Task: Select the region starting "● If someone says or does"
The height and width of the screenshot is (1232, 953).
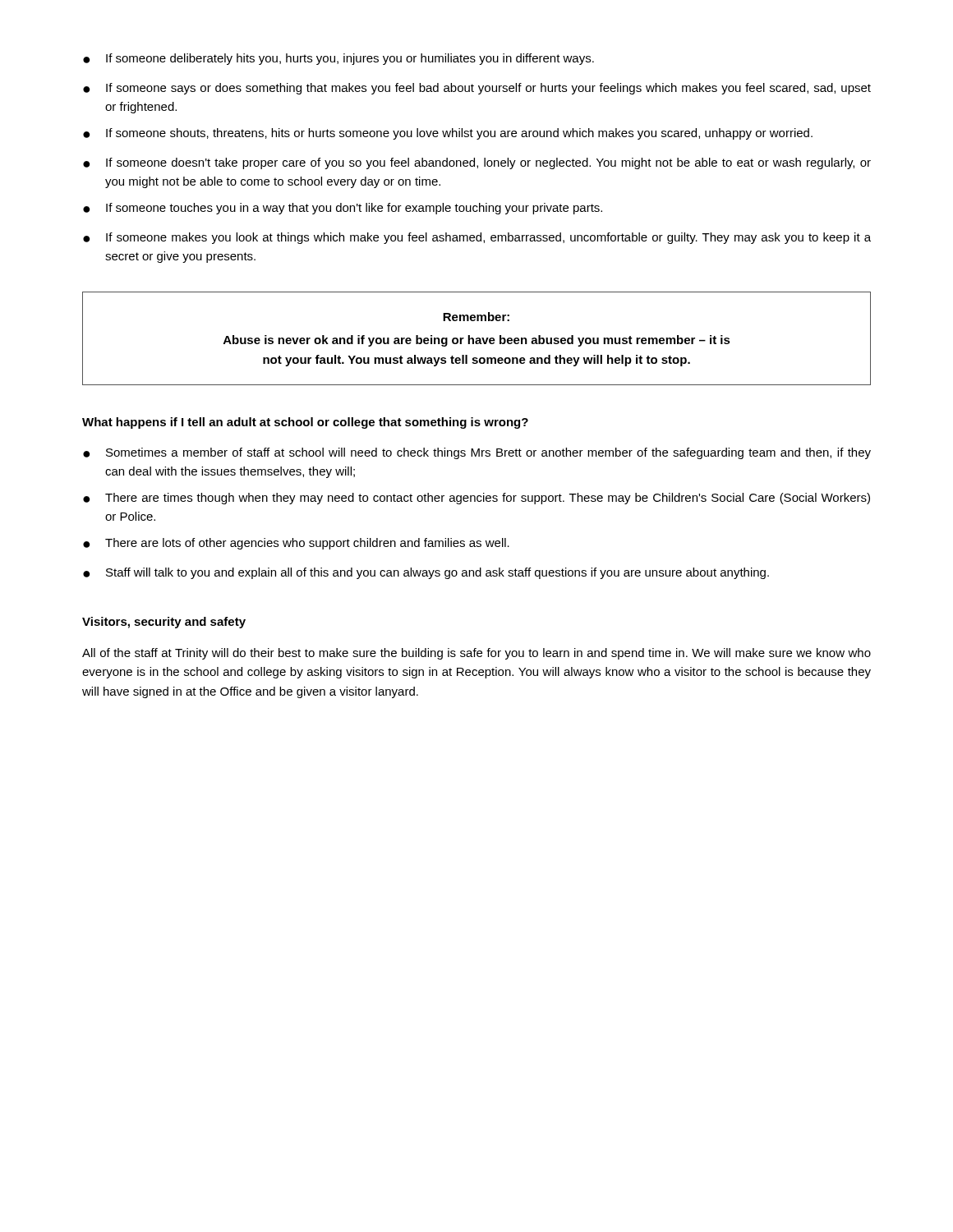Action: point(476,97)
